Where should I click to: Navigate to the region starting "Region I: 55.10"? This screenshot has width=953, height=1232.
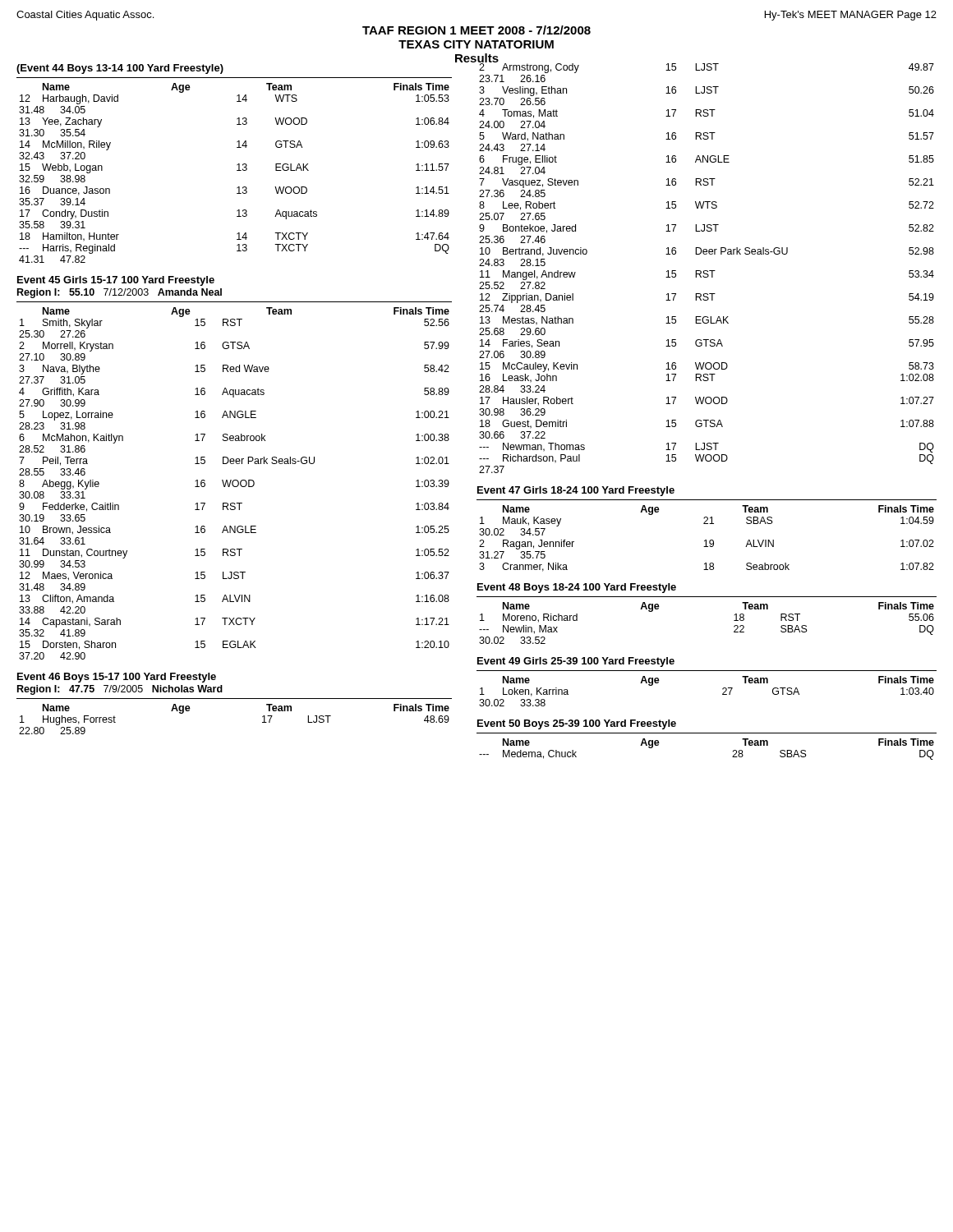pos(119,292)
